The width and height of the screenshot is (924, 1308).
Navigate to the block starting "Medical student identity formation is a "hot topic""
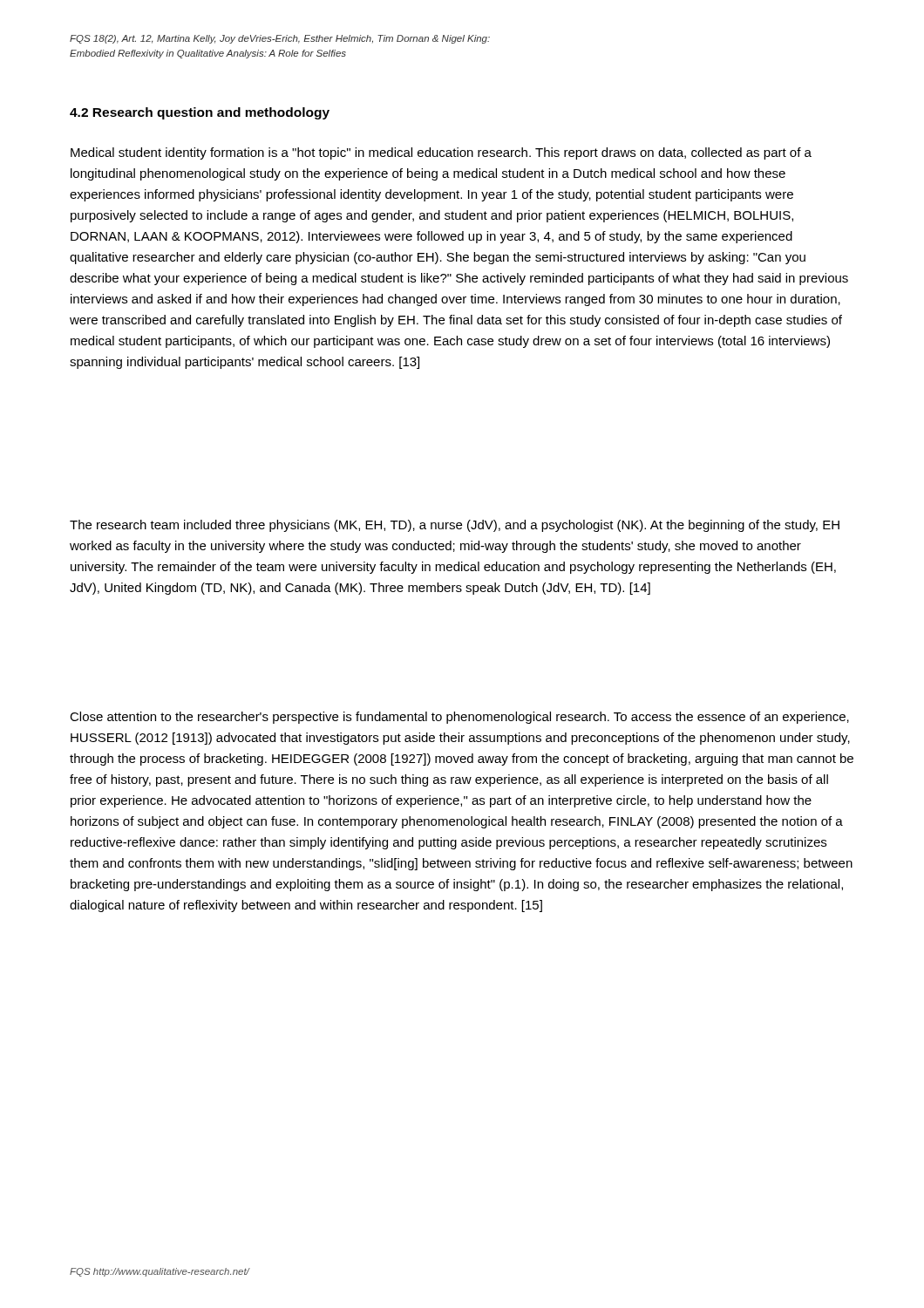point(459,257)
